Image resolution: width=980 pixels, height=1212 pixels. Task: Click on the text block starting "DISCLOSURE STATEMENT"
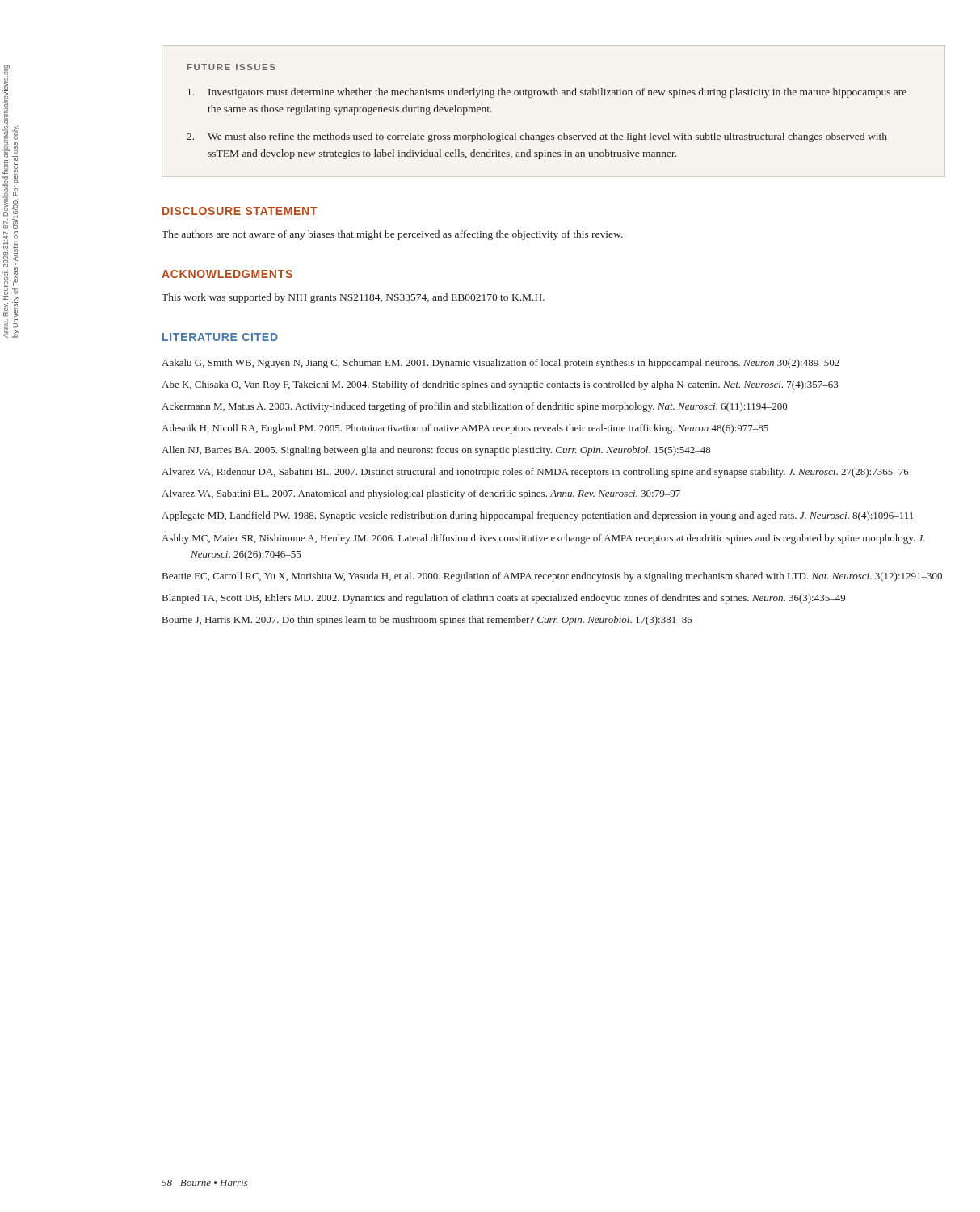(240, 211)
